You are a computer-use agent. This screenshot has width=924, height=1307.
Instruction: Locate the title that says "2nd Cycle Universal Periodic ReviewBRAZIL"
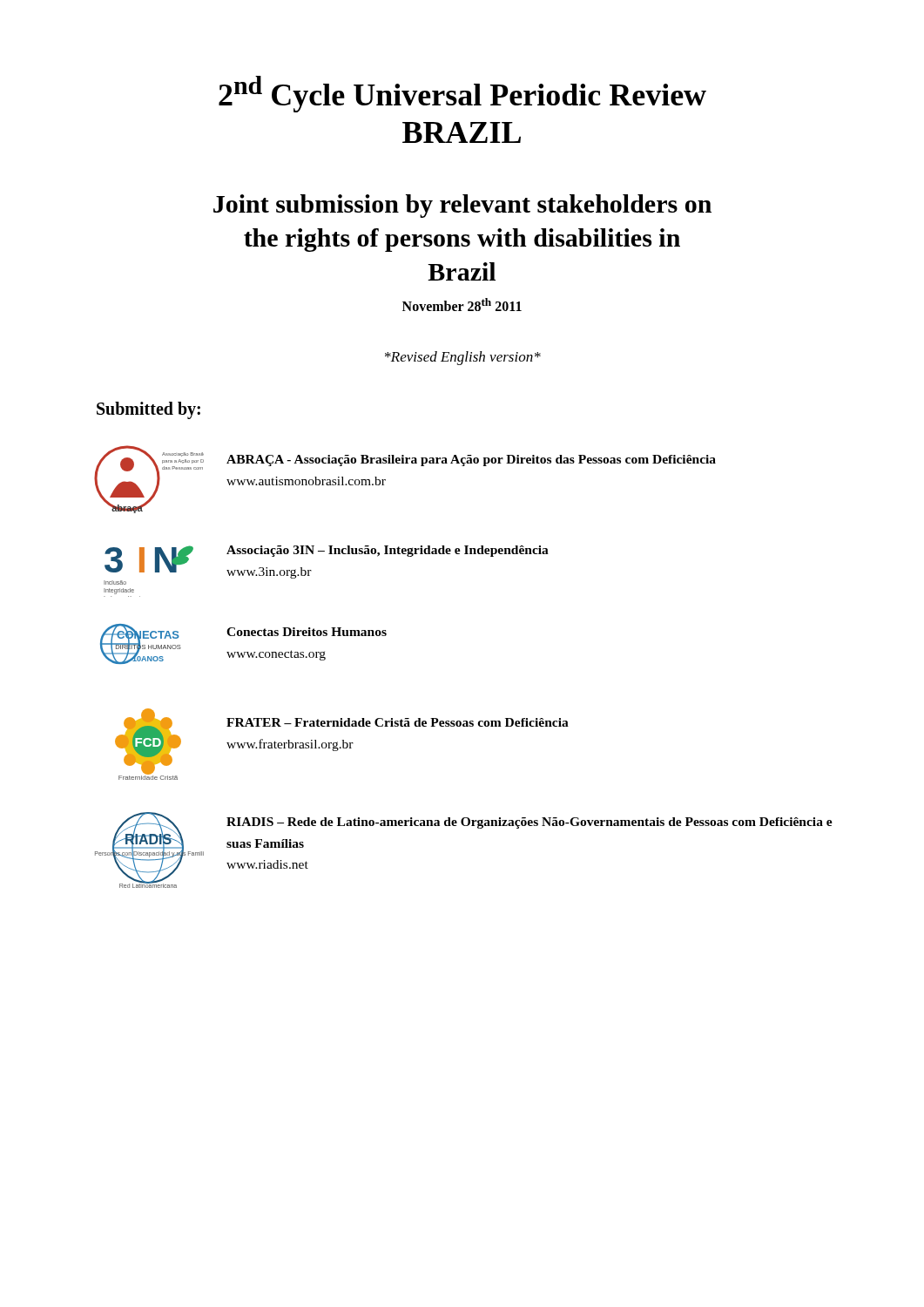click(462, 111)
